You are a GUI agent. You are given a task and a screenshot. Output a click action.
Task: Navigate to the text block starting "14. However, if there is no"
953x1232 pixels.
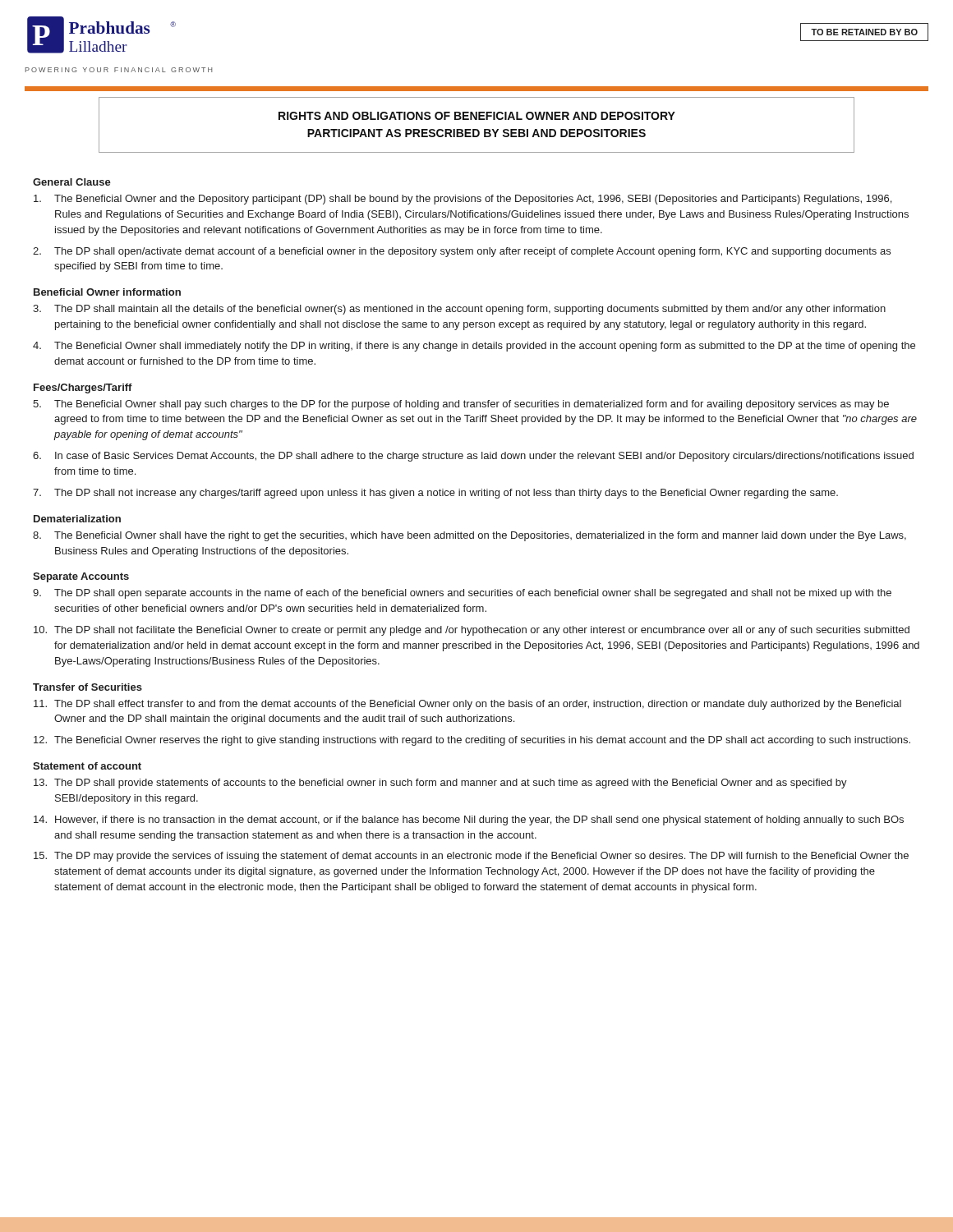coord(476,828)
